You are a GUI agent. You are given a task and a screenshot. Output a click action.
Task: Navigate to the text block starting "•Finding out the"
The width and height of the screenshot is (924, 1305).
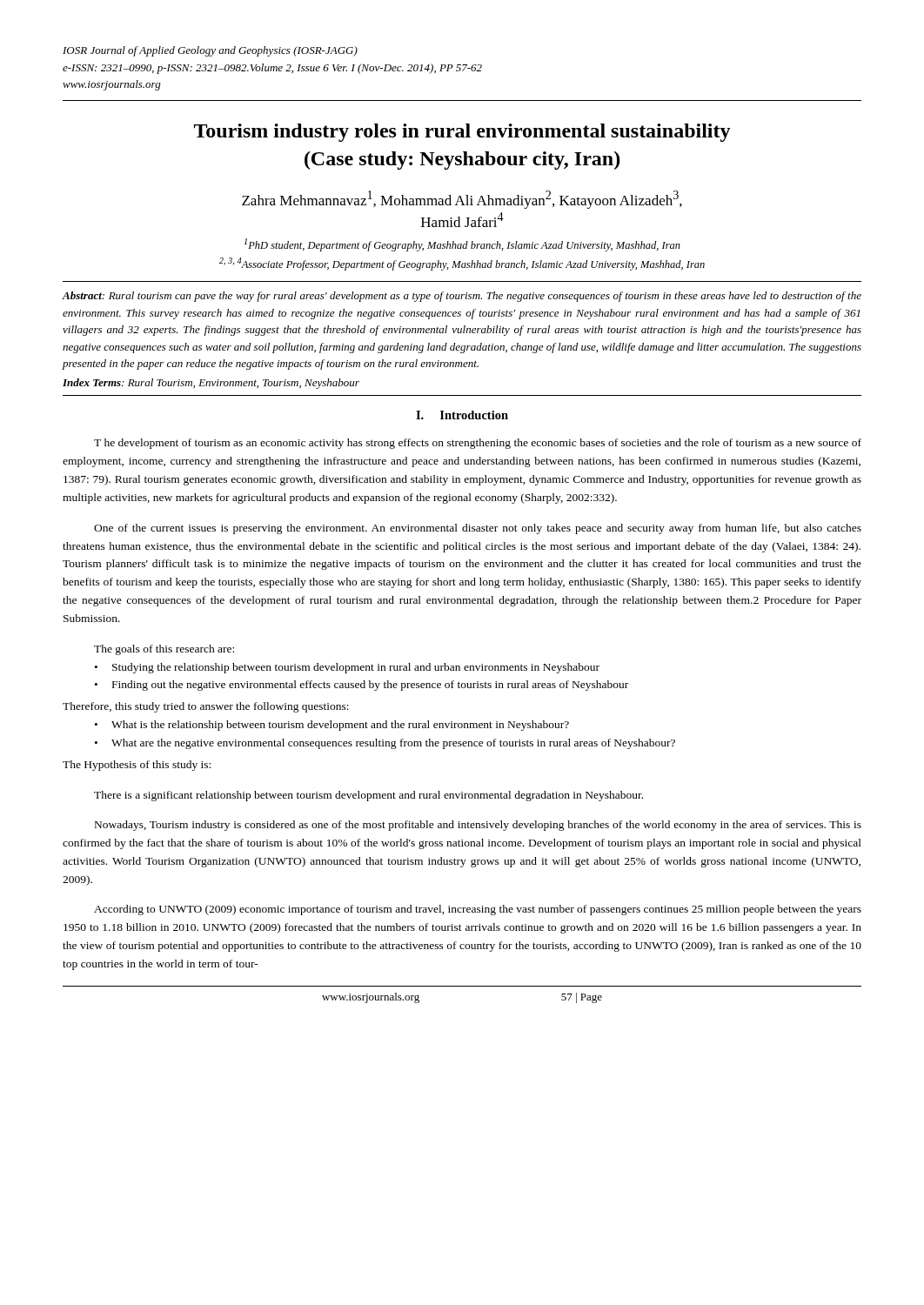click(x=361, y=686)
